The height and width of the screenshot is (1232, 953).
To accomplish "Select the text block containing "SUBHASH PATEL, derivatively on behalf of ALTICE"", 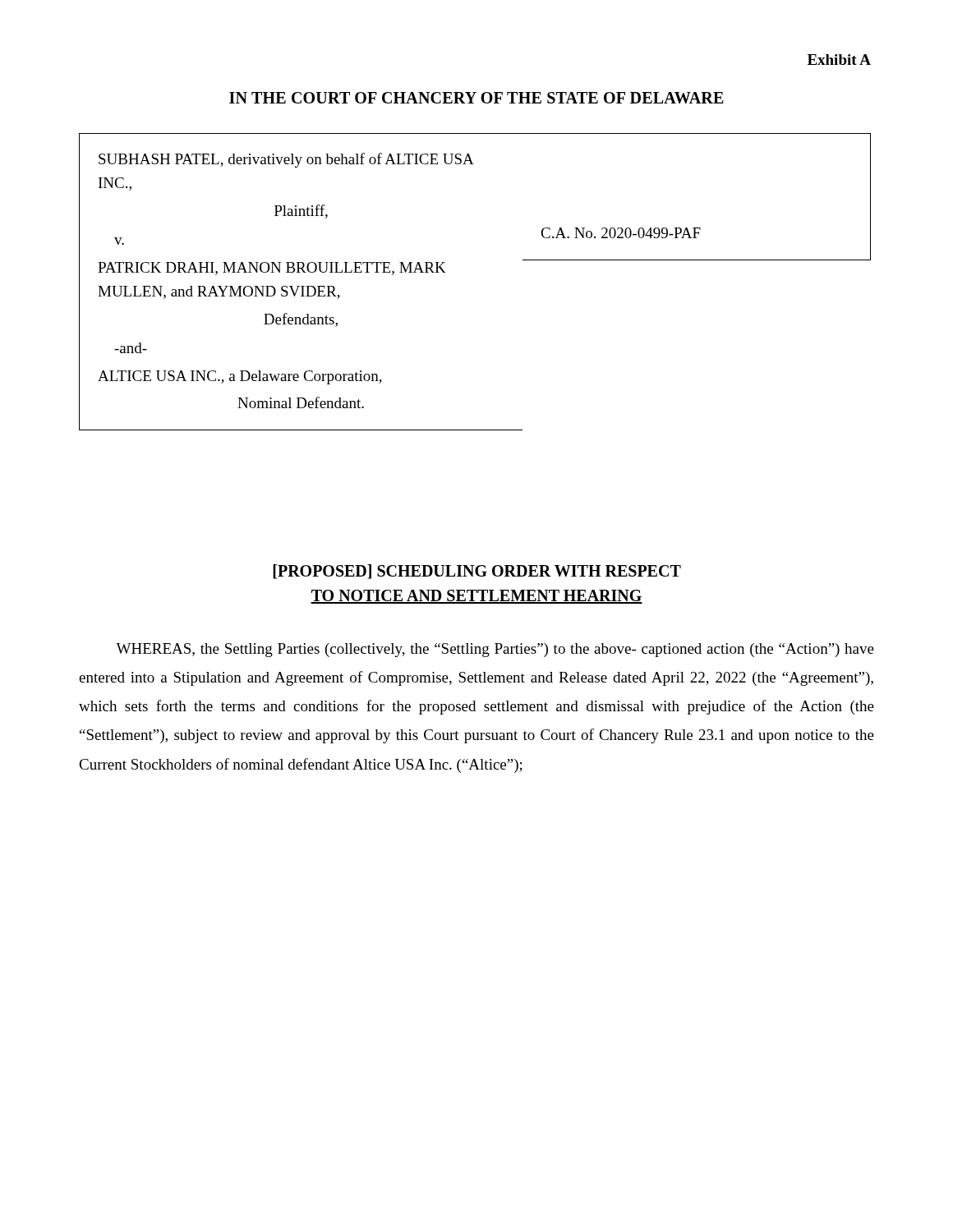I will pos(301,283).
